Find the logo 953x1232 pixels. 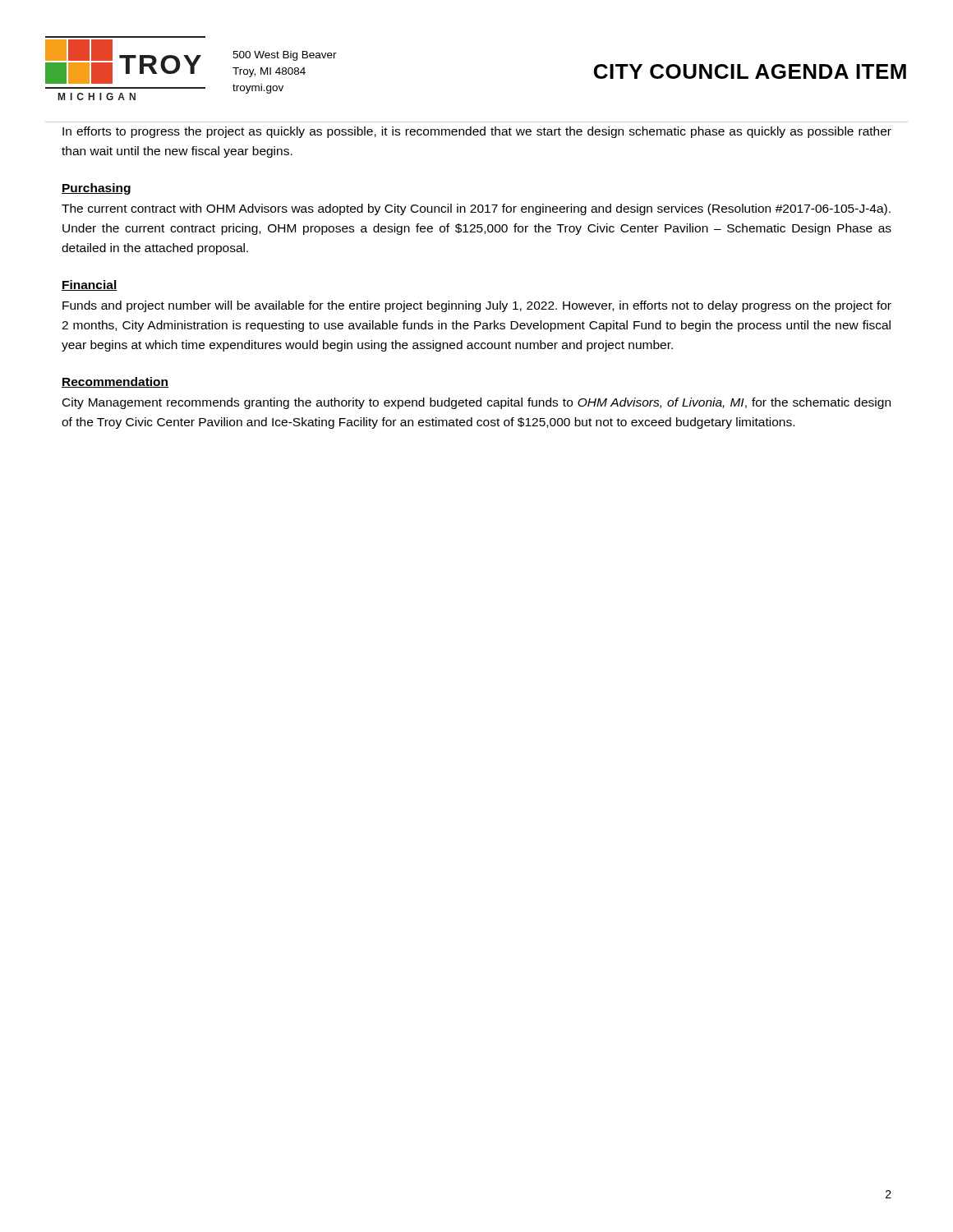131,71
